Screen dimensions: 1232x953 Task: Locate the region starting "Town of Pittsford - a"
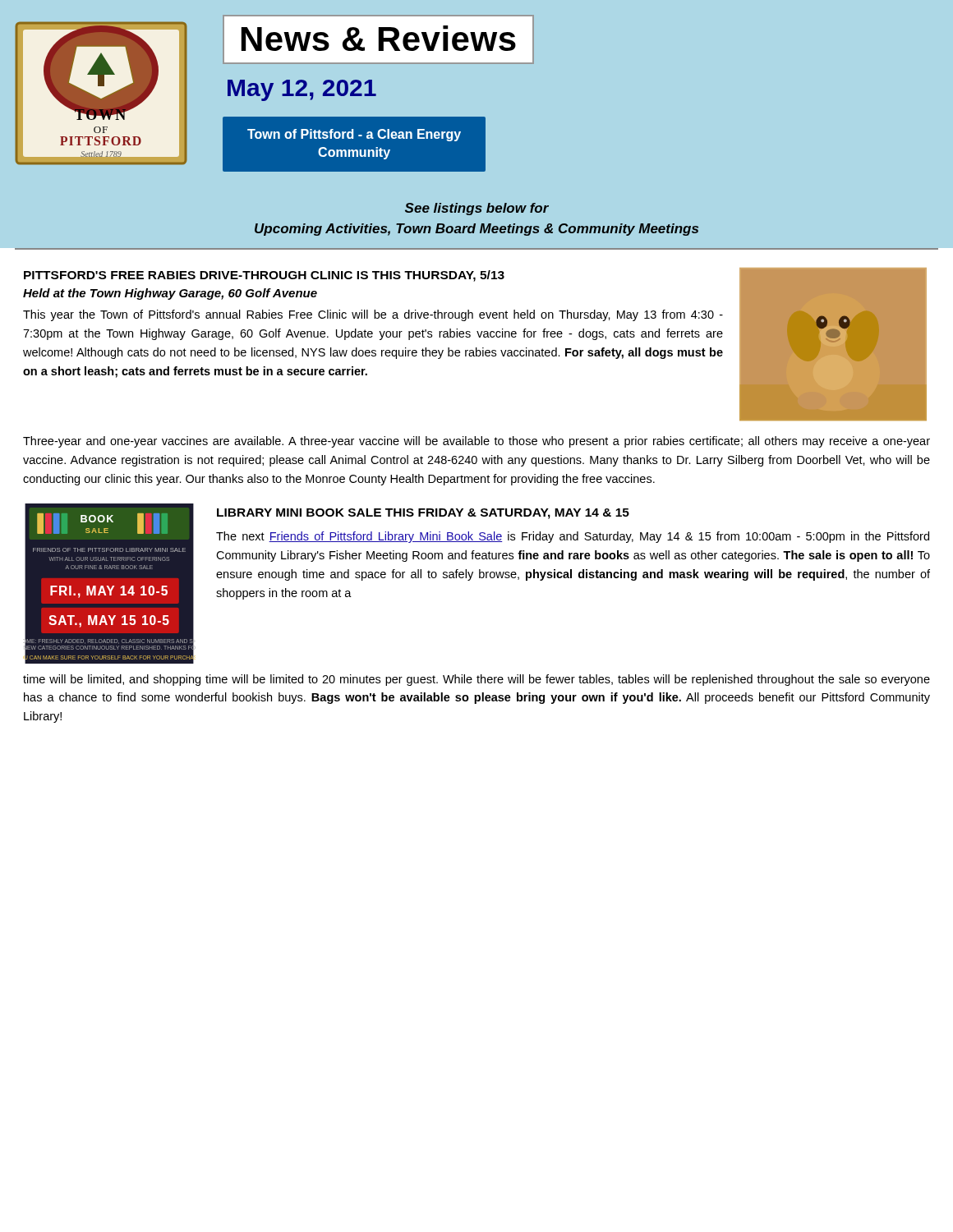pos(354,143)
